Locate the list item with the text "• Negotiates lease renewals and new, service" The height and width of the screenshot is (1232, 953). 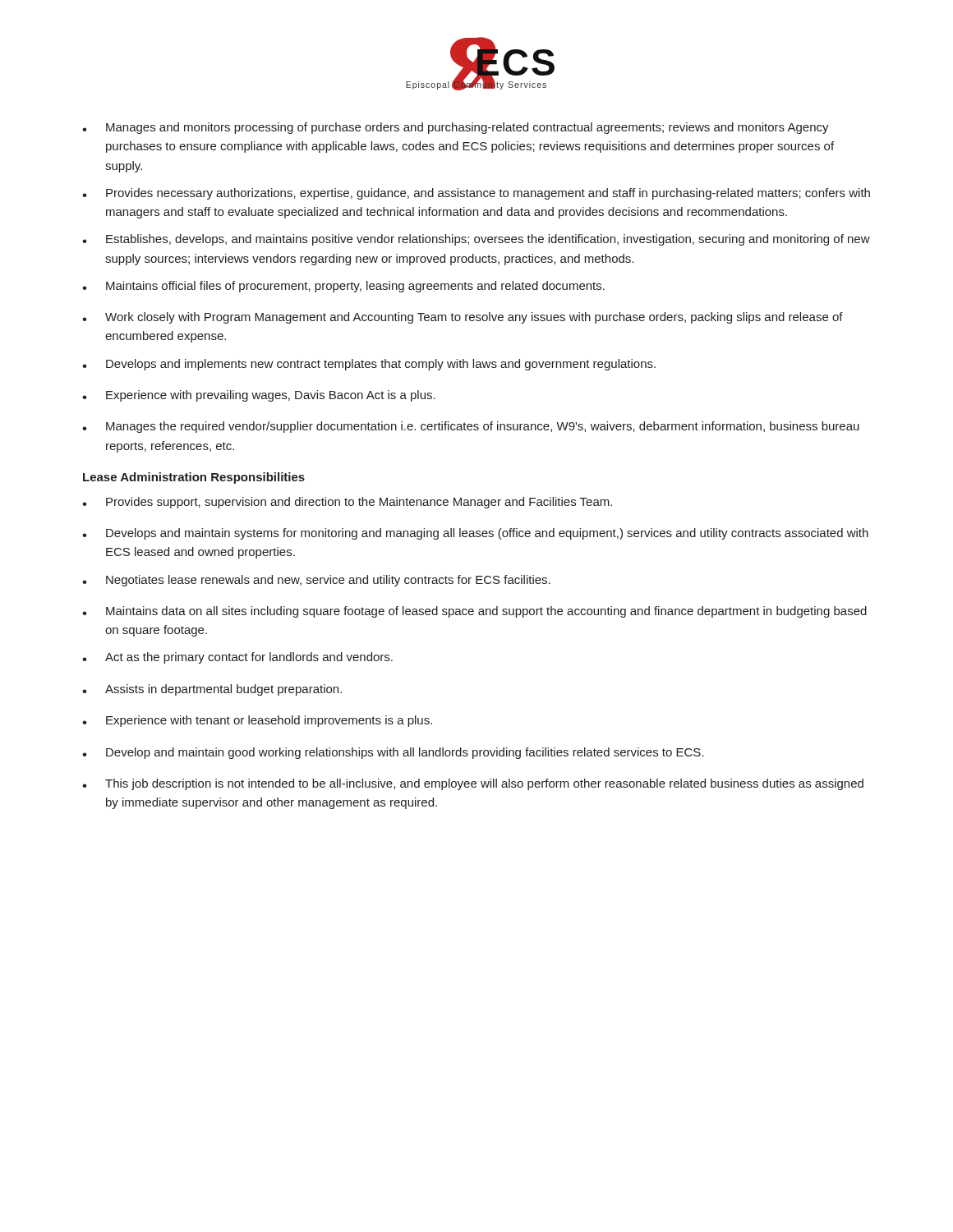[x=476, y=581]
